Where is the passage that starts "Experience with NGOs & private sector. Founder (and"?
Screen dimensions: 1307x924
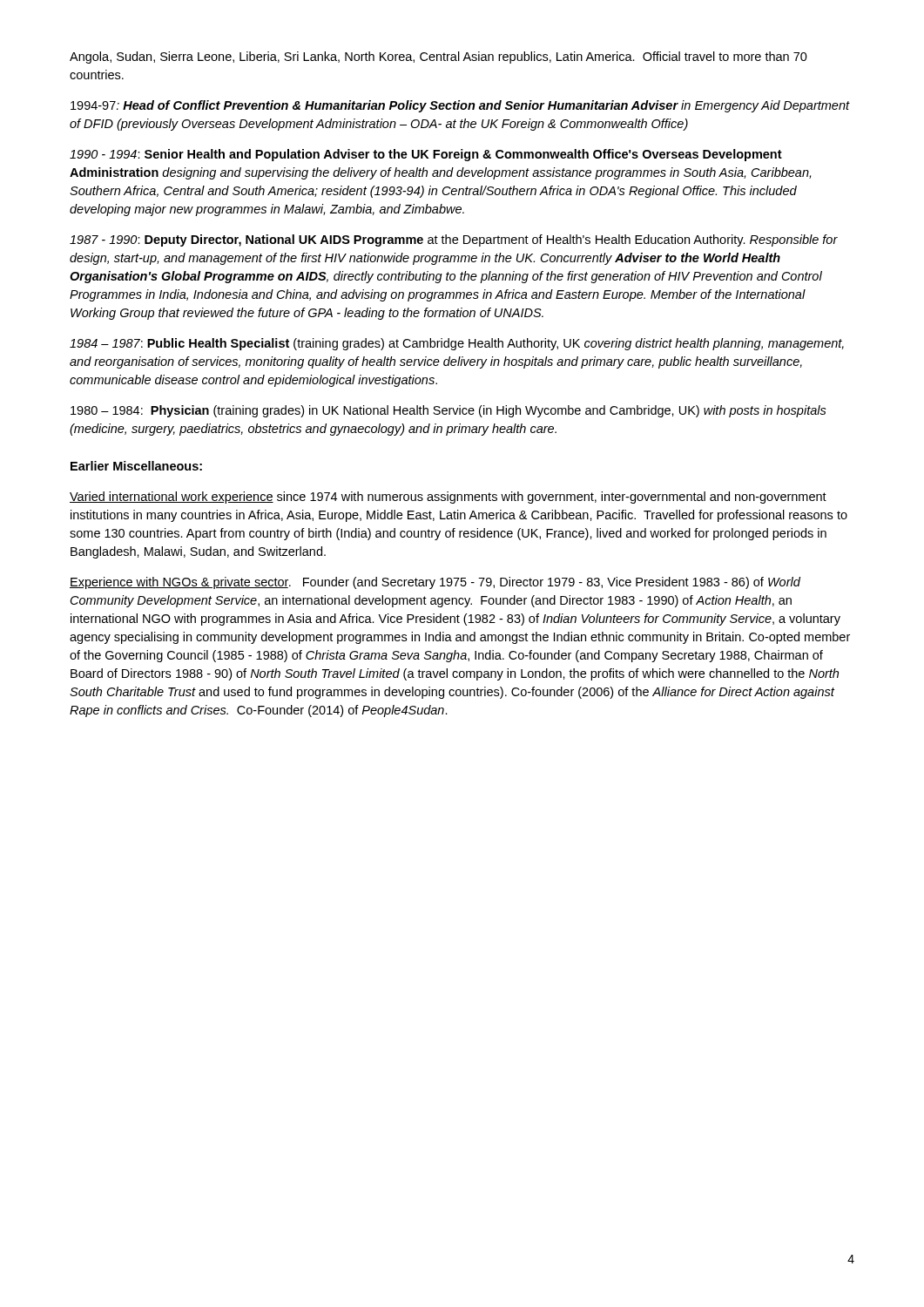tap(460, 646)
